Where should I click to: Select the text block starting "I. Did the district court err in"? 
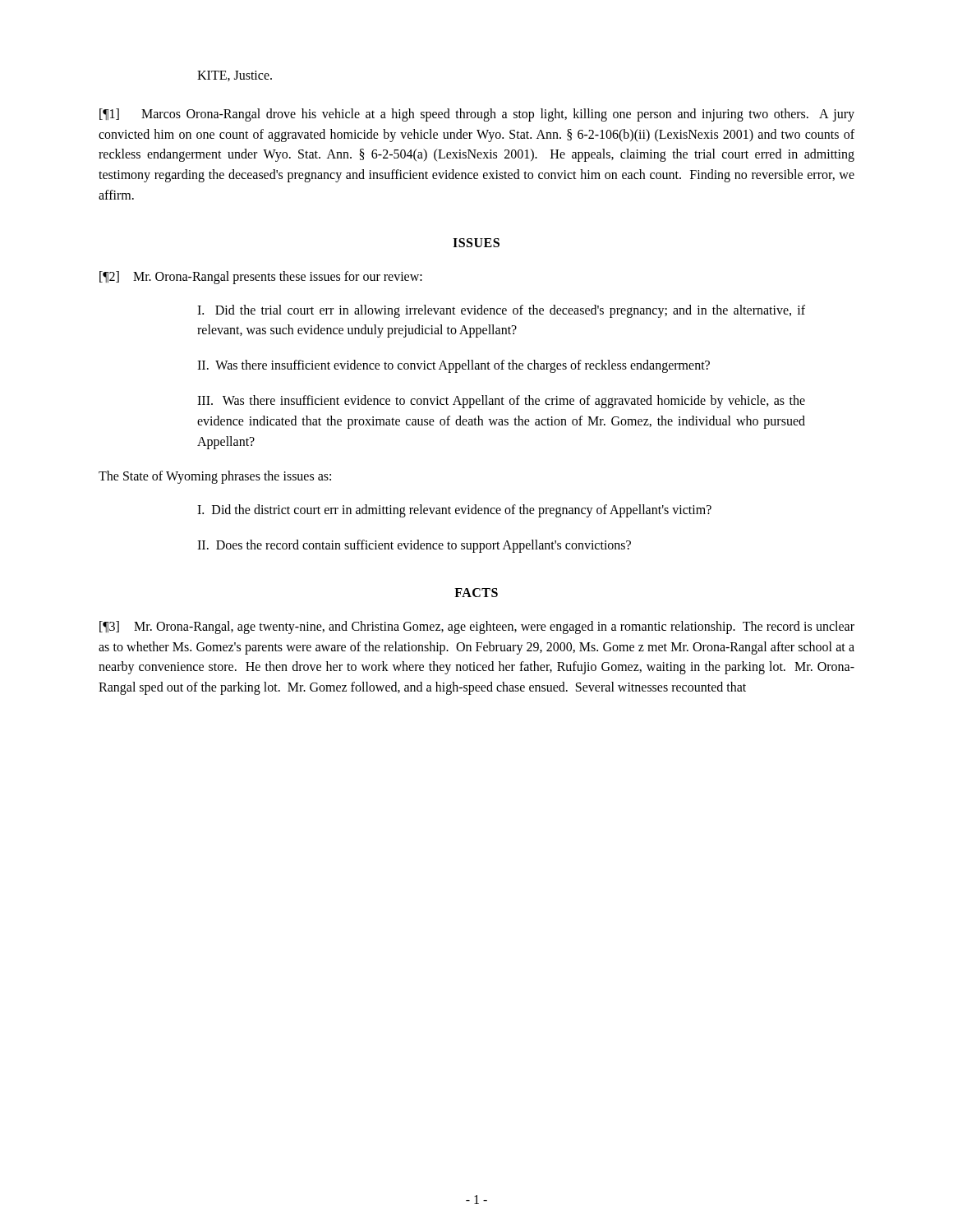pos(454,510)
